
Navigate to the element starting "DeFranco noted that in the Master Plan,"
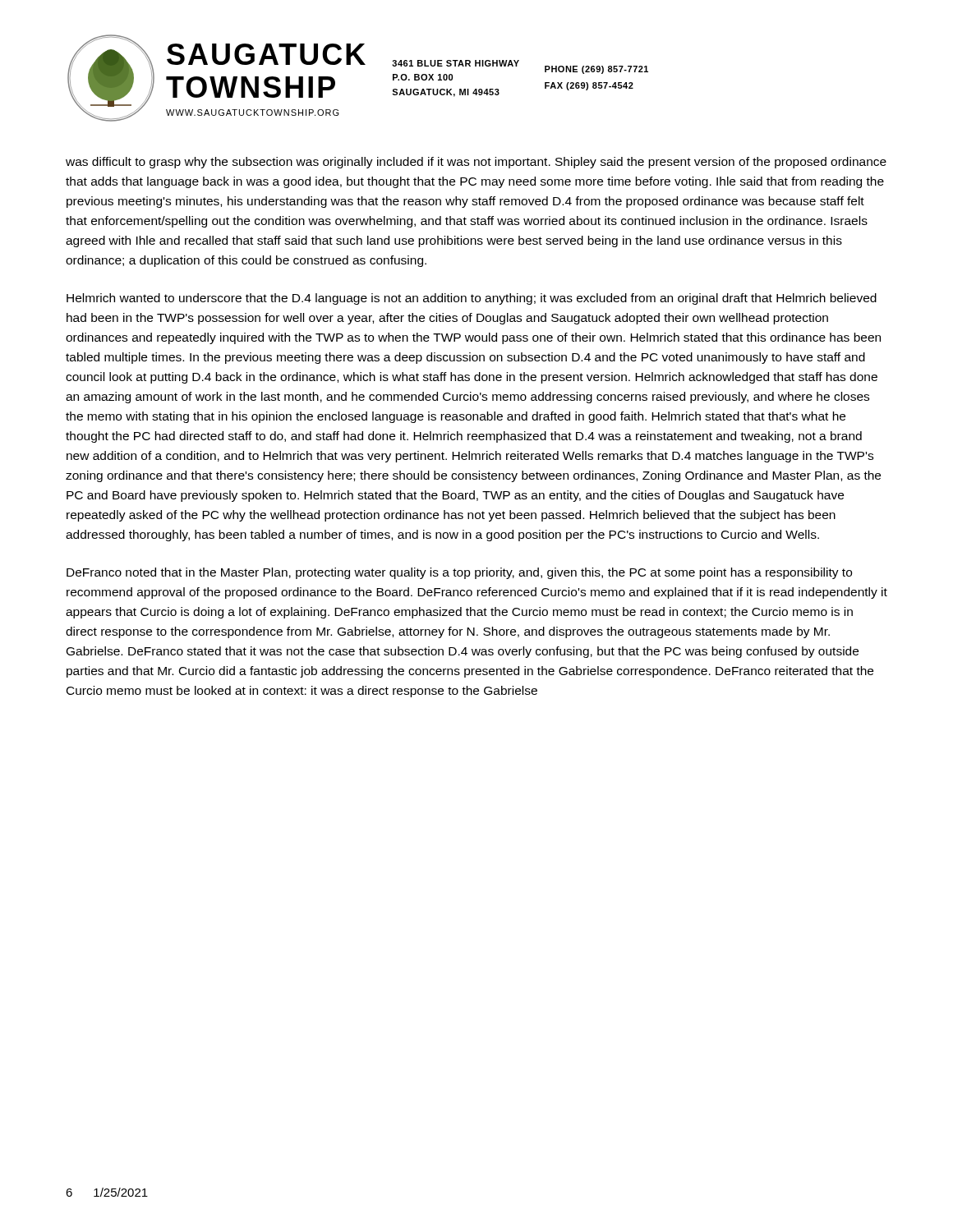coord(476,632)
